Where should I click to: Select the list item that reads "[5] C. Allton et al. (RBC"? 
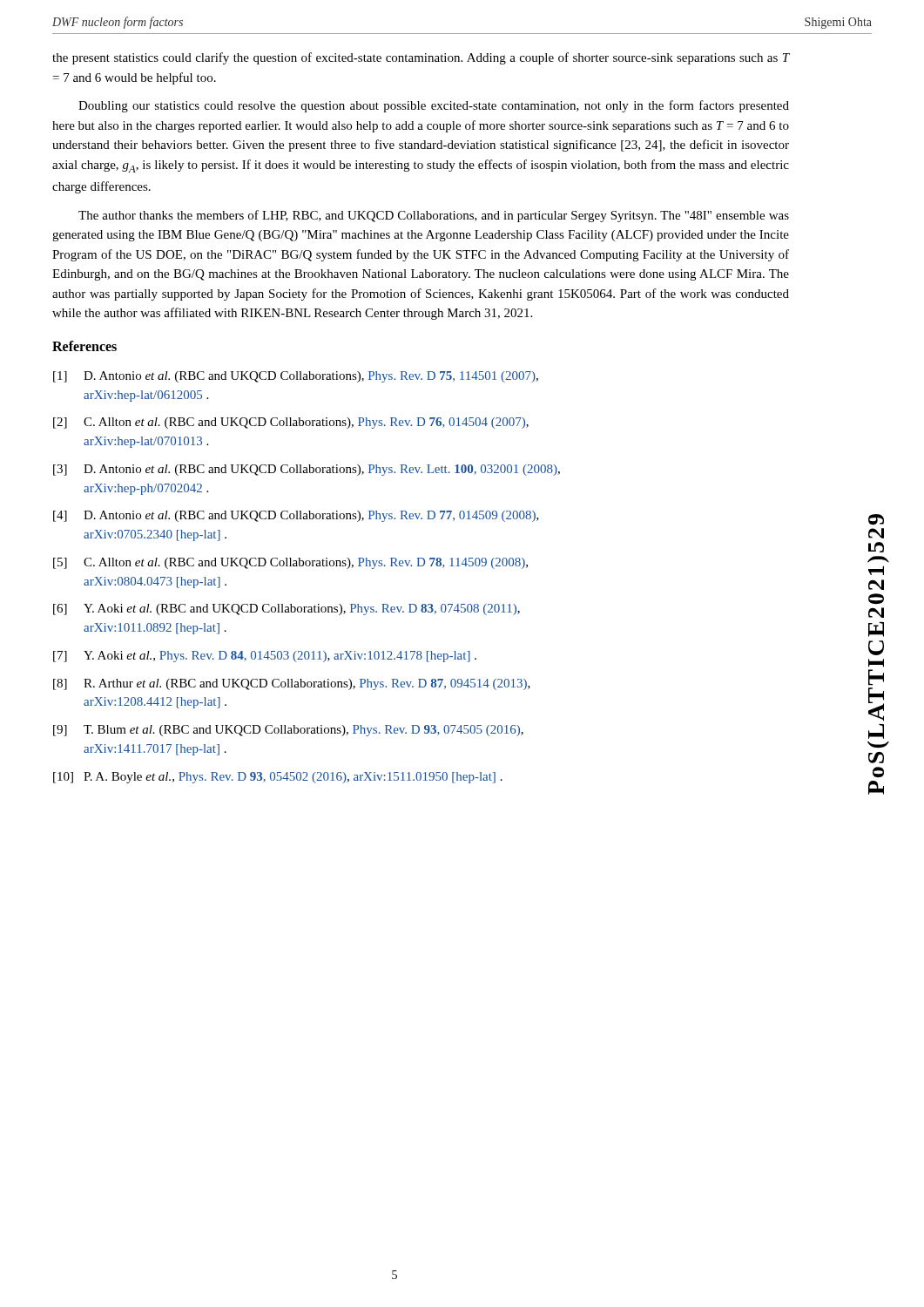tap(421, 572)
